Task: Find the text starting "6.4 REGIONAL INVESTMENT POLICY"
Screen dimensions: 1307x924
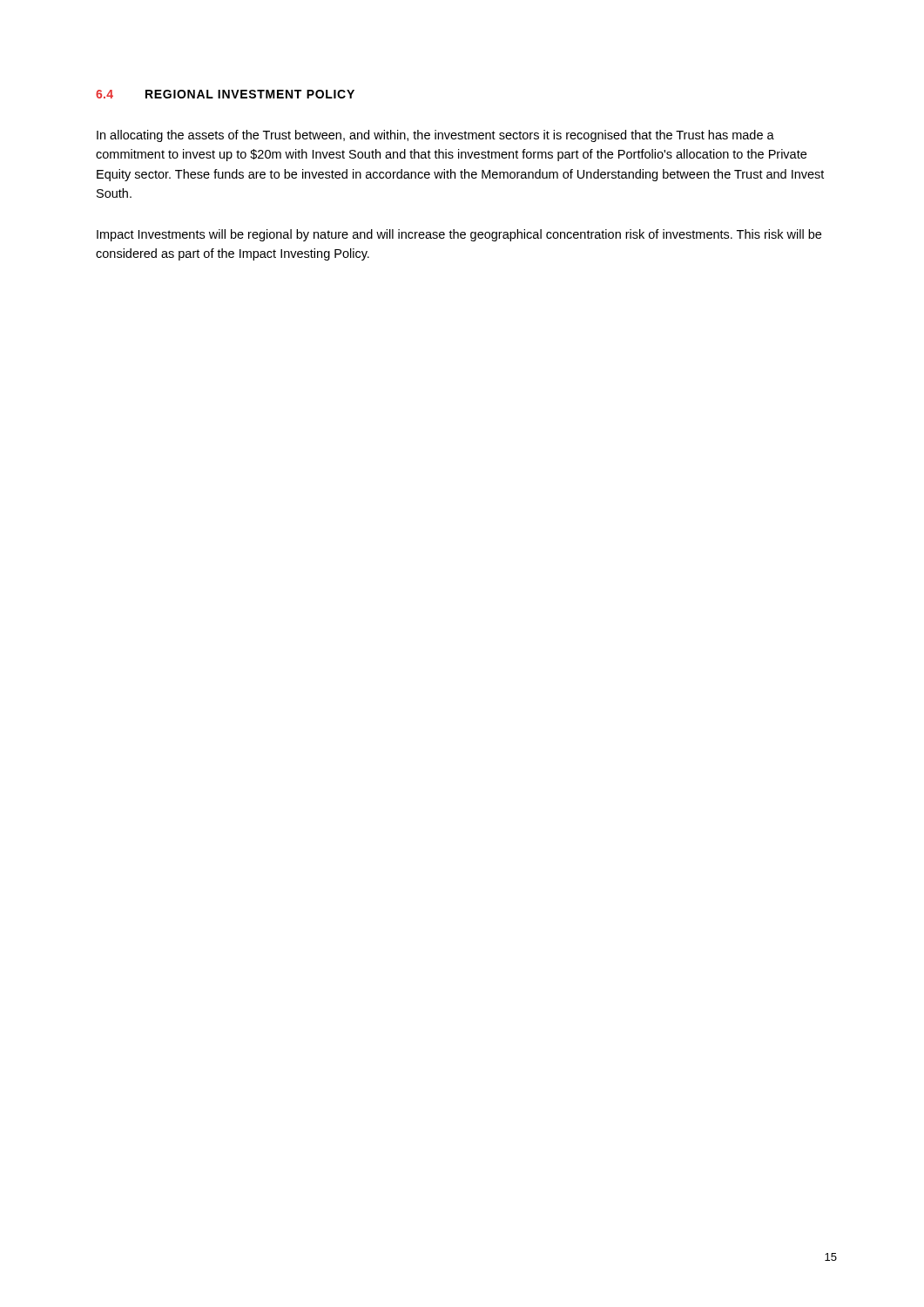Action: click(x=226, y=94)
